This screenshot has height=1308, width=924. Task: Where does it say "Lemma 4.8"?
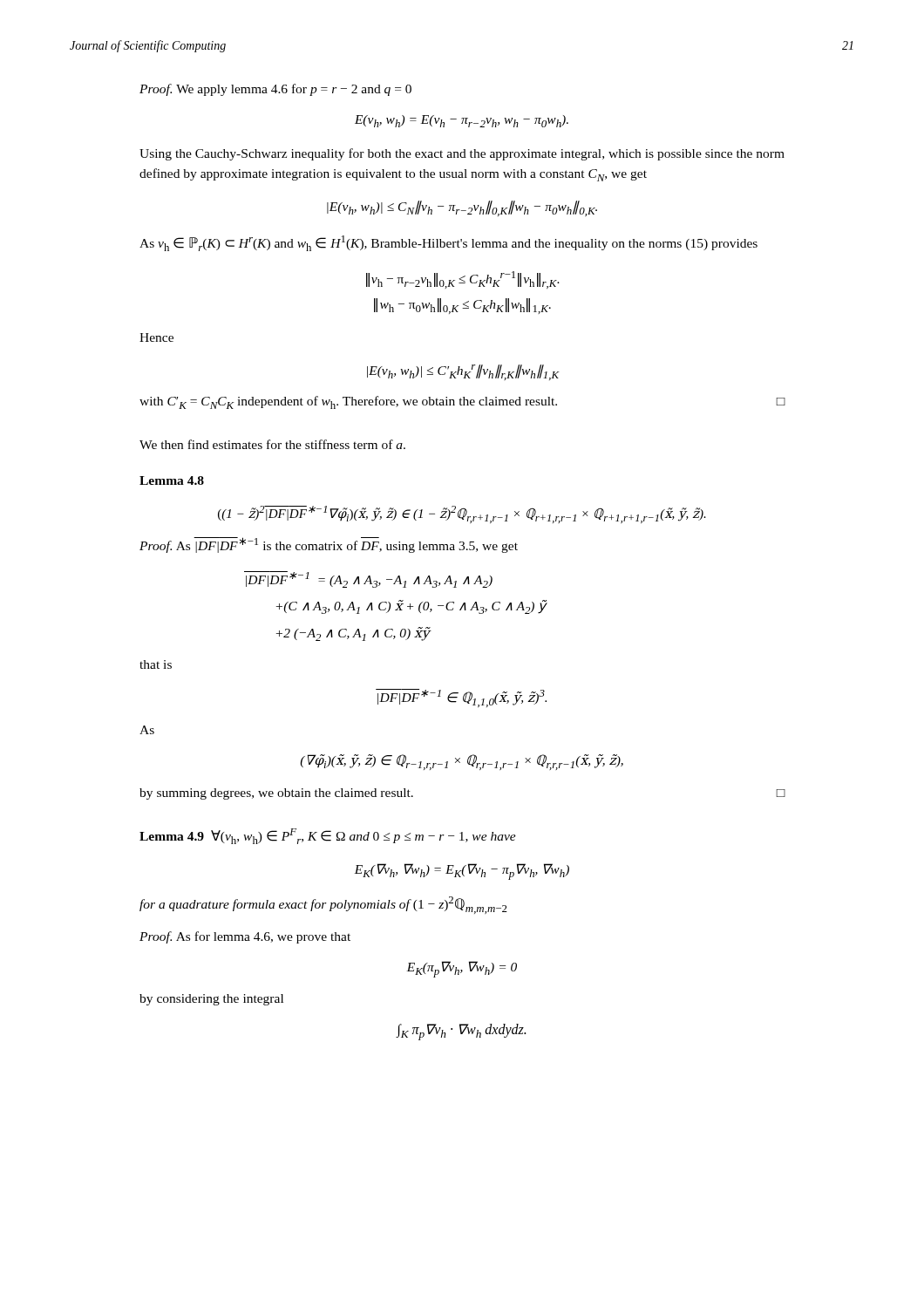pyautogui.click(x=172, y=480)
